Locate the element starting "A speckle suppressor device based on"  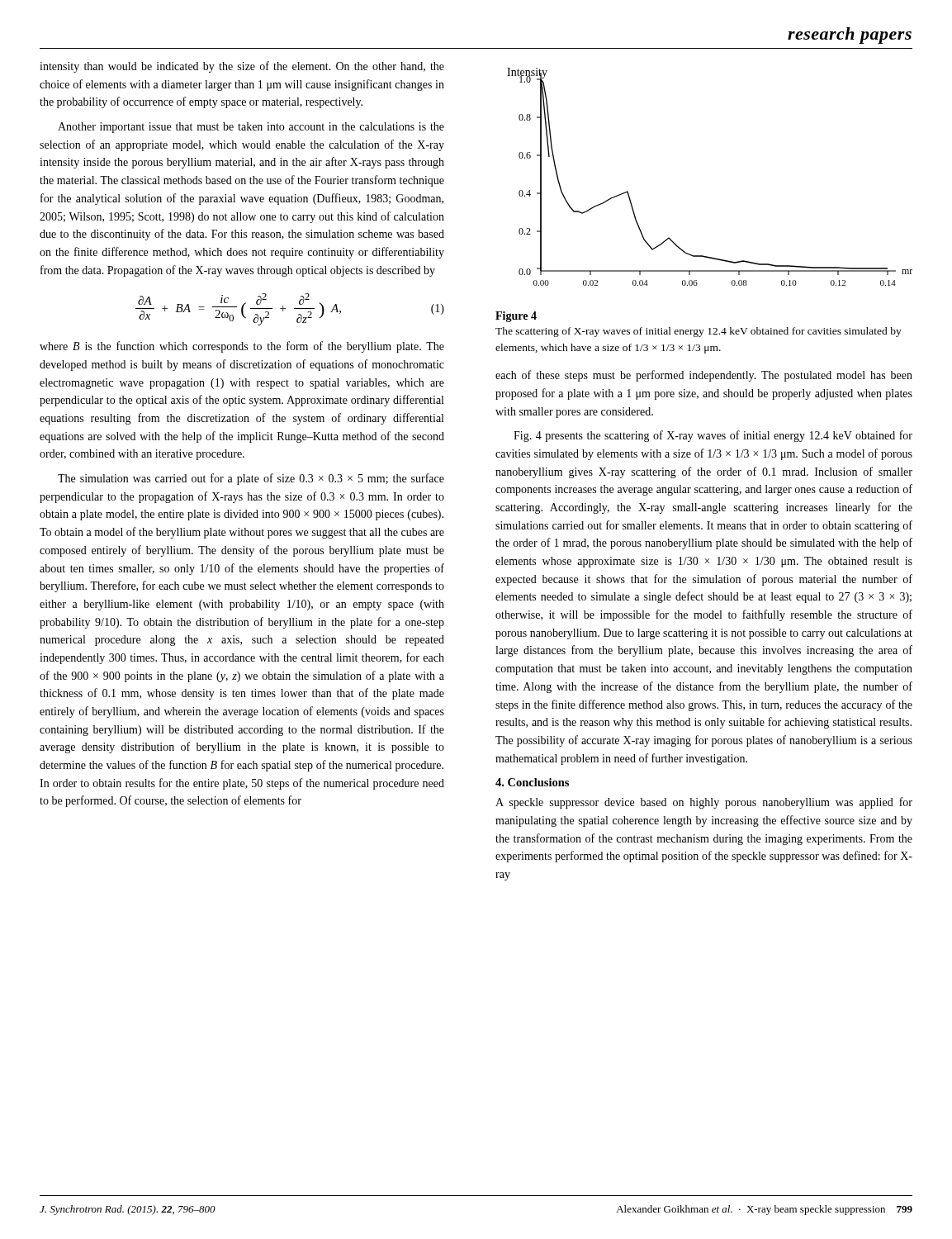(x=704, y=839)
